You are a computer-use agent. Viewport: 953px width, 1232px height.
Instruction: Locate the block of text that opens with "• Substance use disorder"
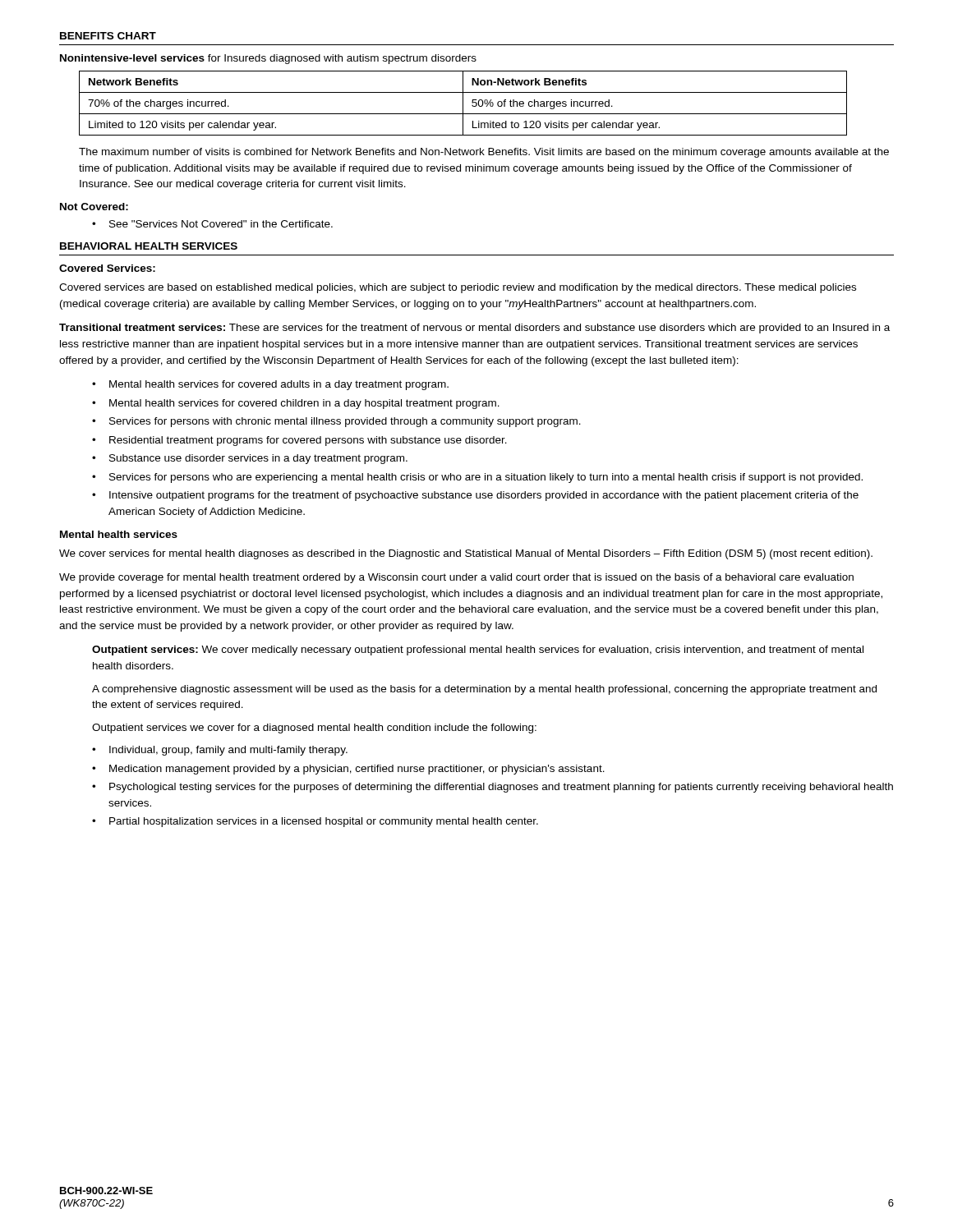[250, 458]
